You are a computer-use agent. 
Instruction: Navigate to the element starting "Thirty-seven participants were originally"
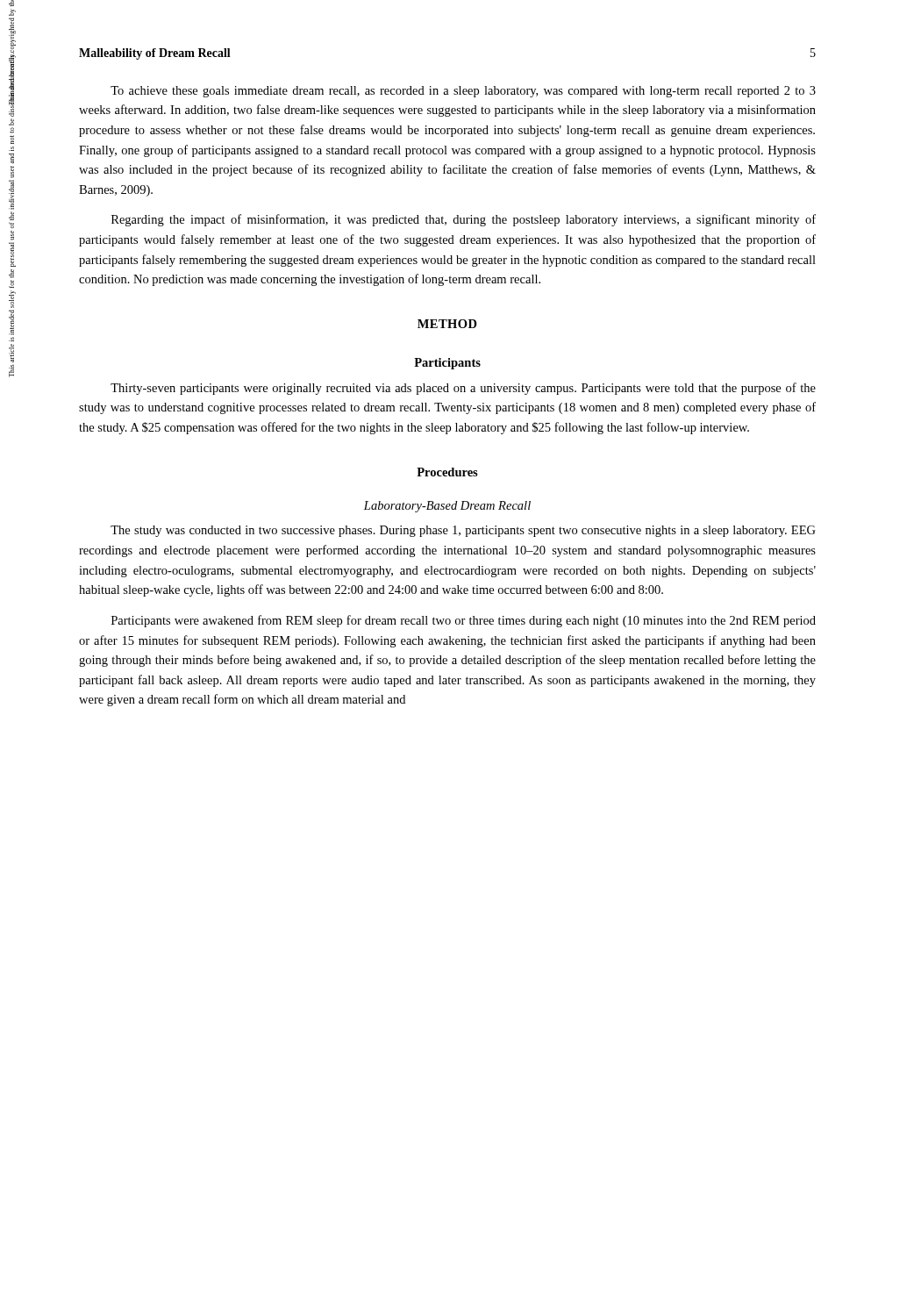(447, 407)
